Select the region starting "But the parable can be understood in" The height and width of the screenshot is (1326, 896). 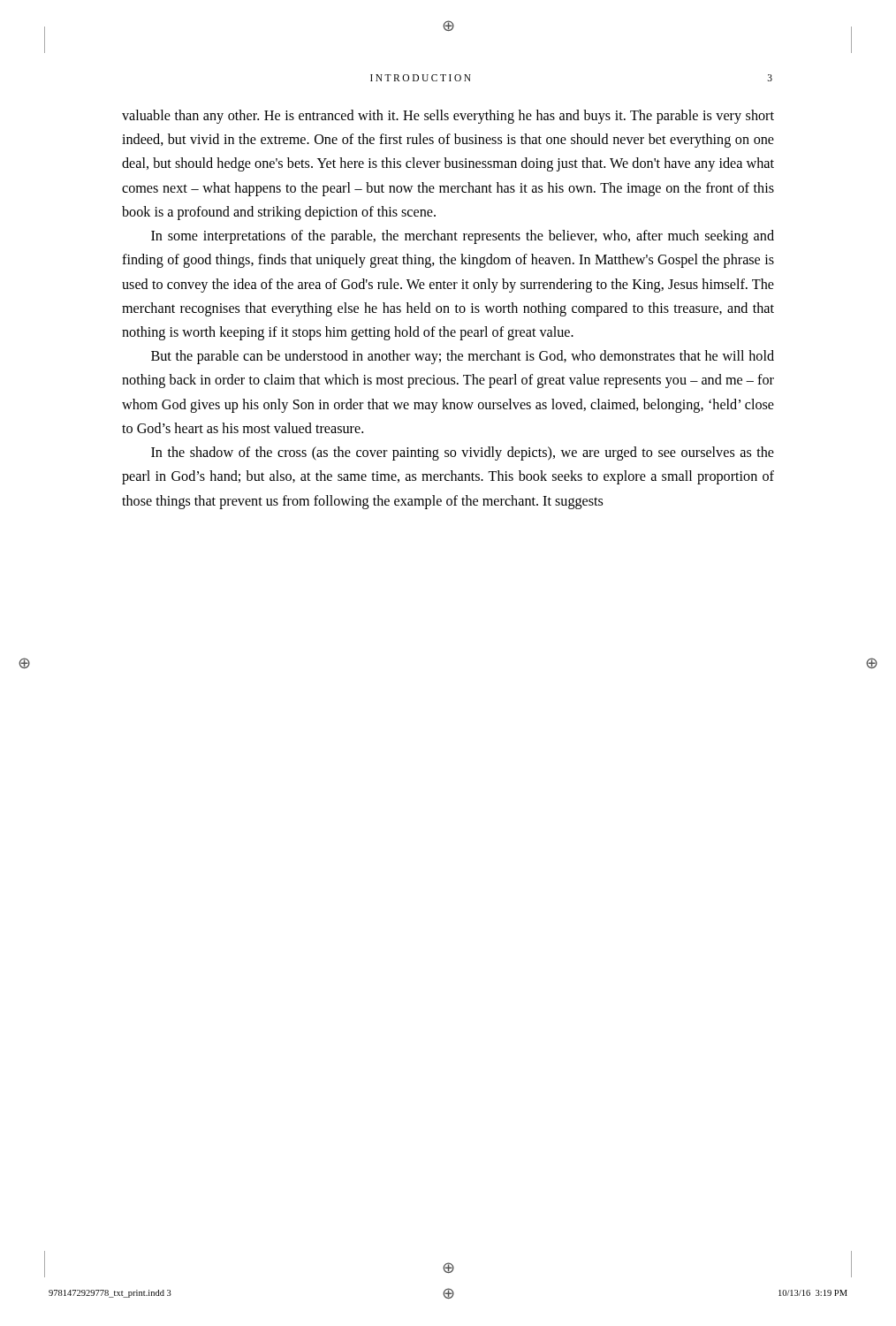coord(448,393)
